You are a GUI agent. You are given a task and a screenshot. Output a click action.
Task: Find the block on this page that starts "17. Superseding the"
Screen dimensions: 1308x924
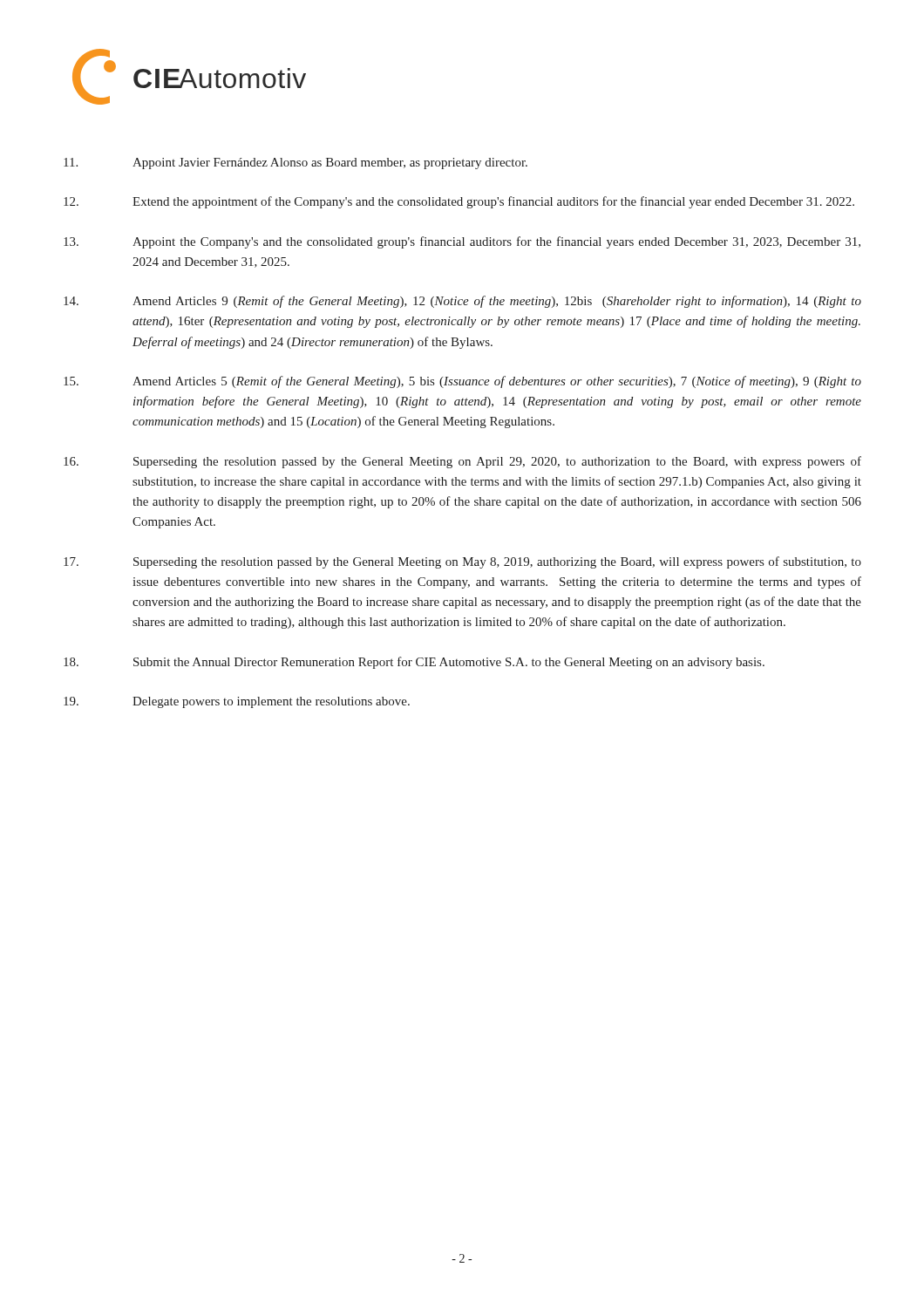point(462,592)
